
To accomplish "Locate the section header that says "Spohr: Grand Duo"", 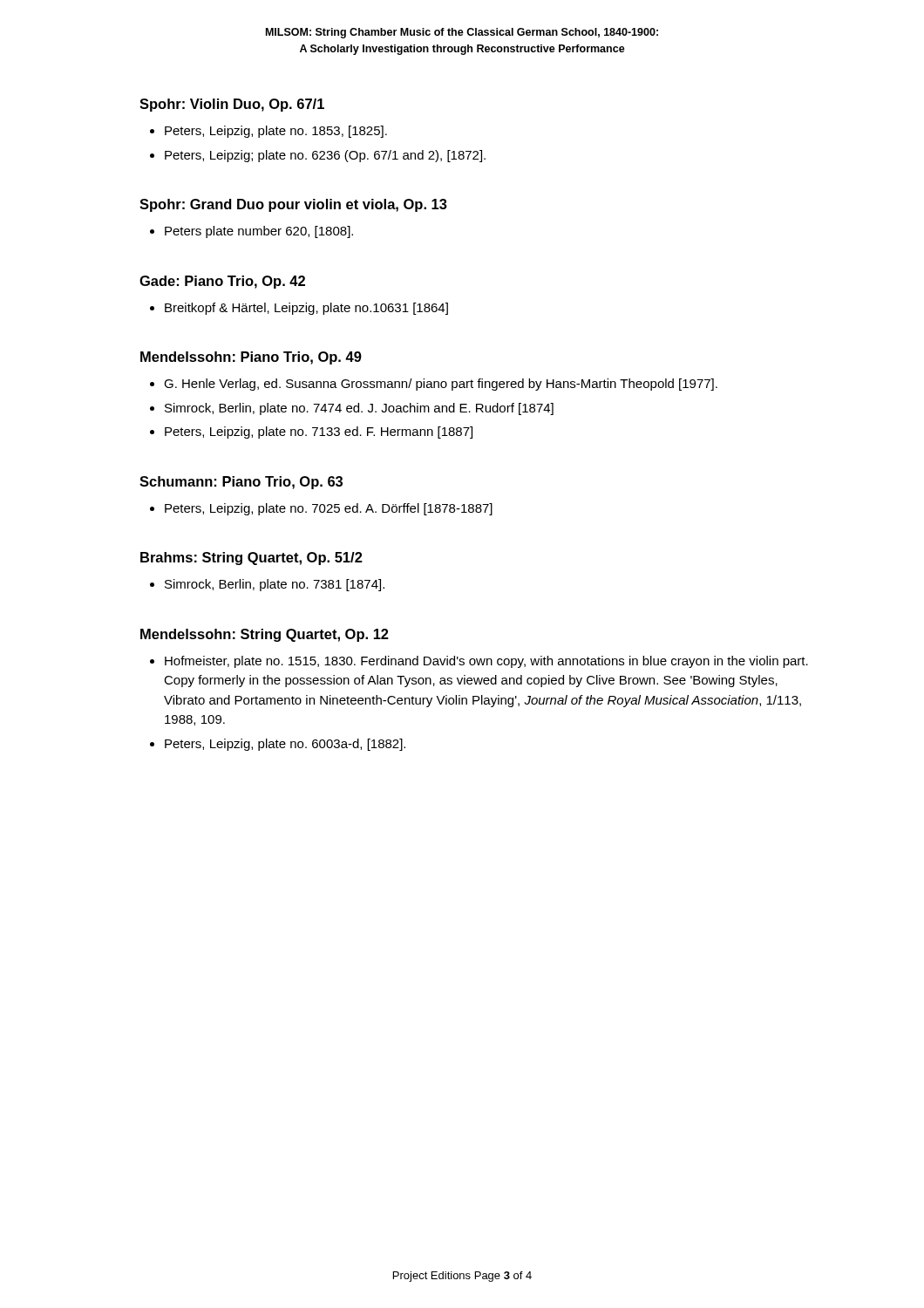I will tap(293, 204).
